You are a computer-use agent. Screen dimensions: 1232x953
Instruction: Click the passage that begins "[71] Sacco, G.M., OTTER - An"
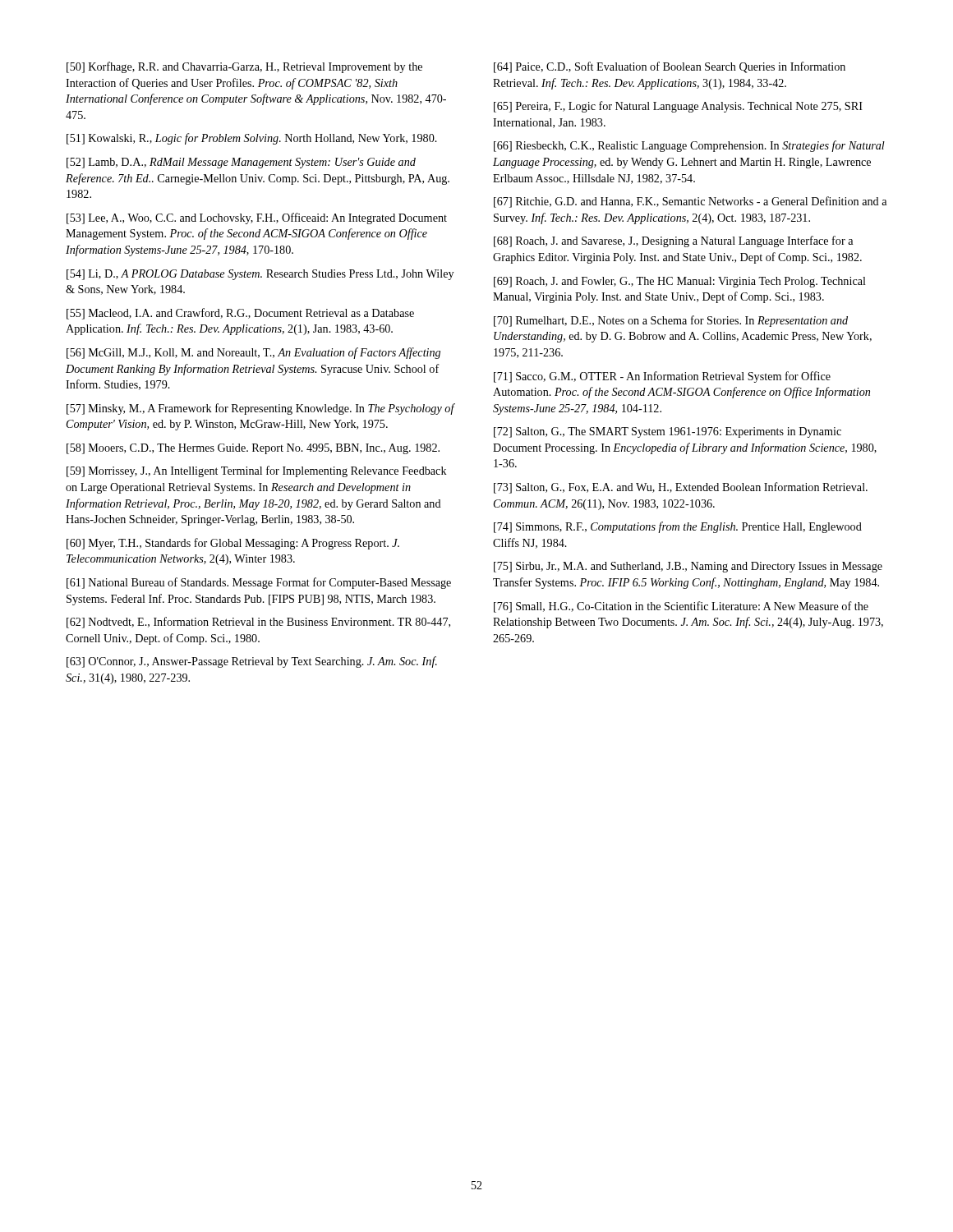[682, 392]
